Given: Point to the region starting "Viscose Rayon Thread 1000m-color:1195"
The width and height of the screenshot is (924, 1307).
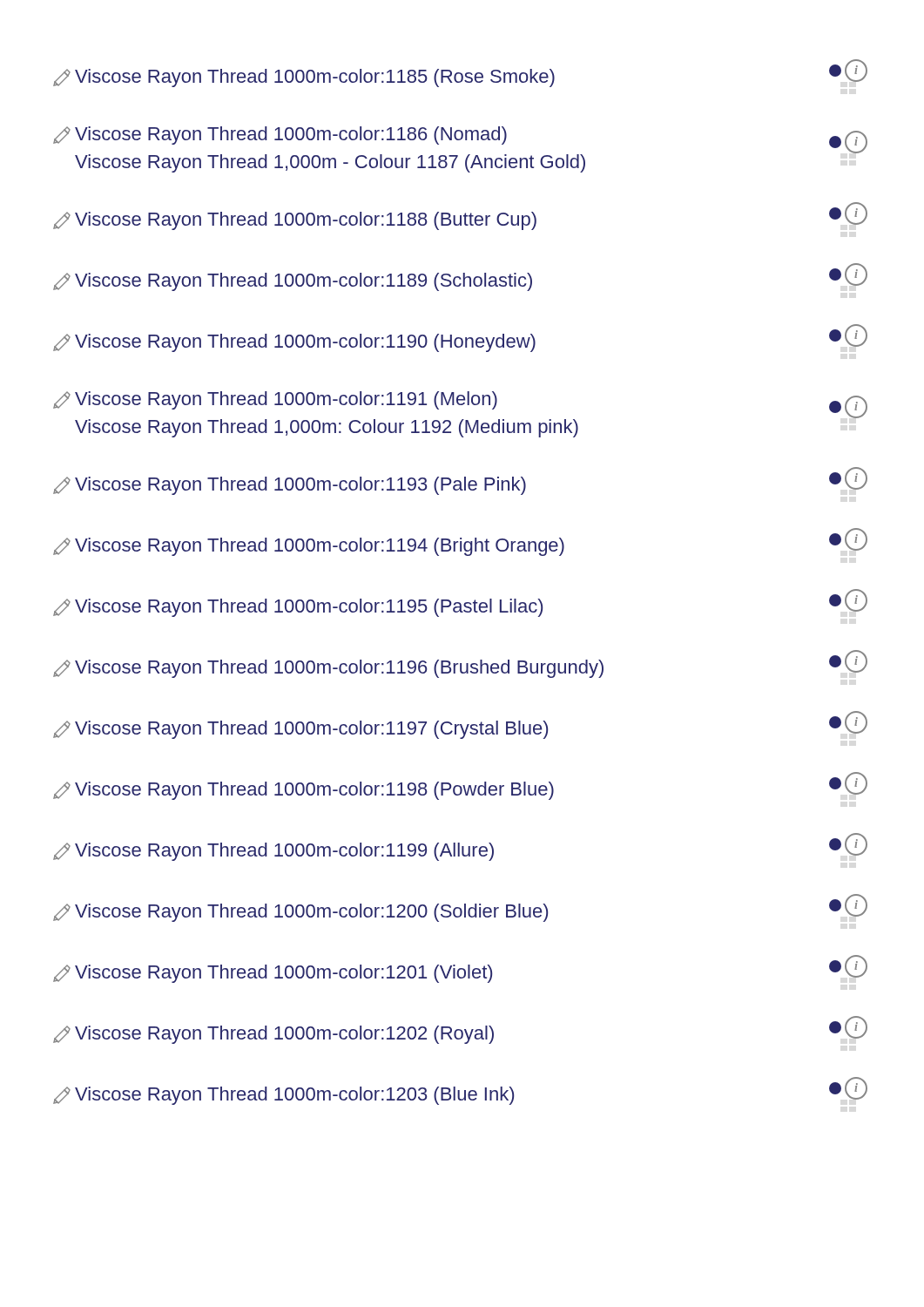Looking at the screenshot, I should coord(462,606).
